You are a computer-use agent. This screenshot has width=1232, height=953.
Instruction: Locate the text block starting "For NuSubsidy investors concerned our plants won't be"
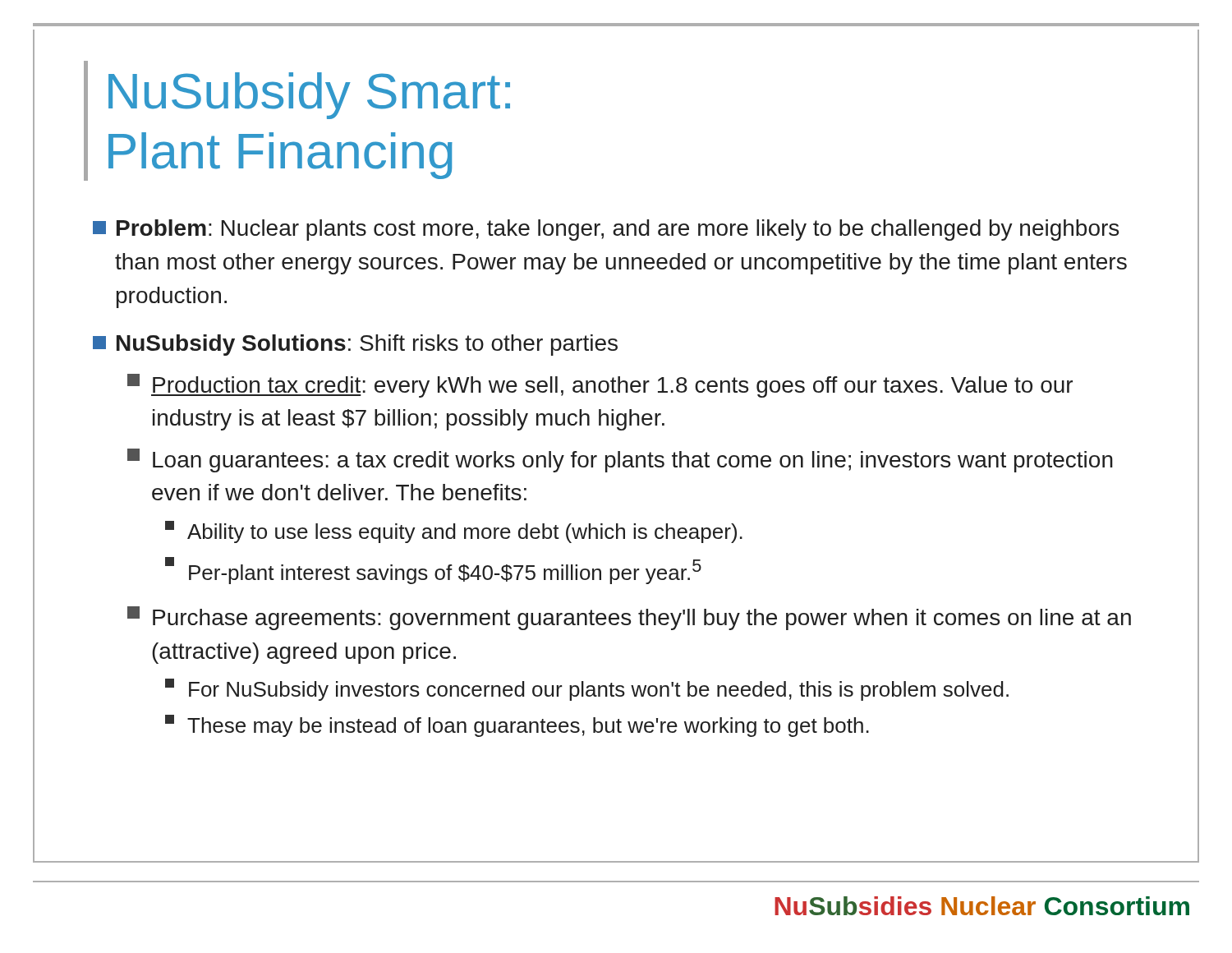pyautogui.click(x=650, y=690)
